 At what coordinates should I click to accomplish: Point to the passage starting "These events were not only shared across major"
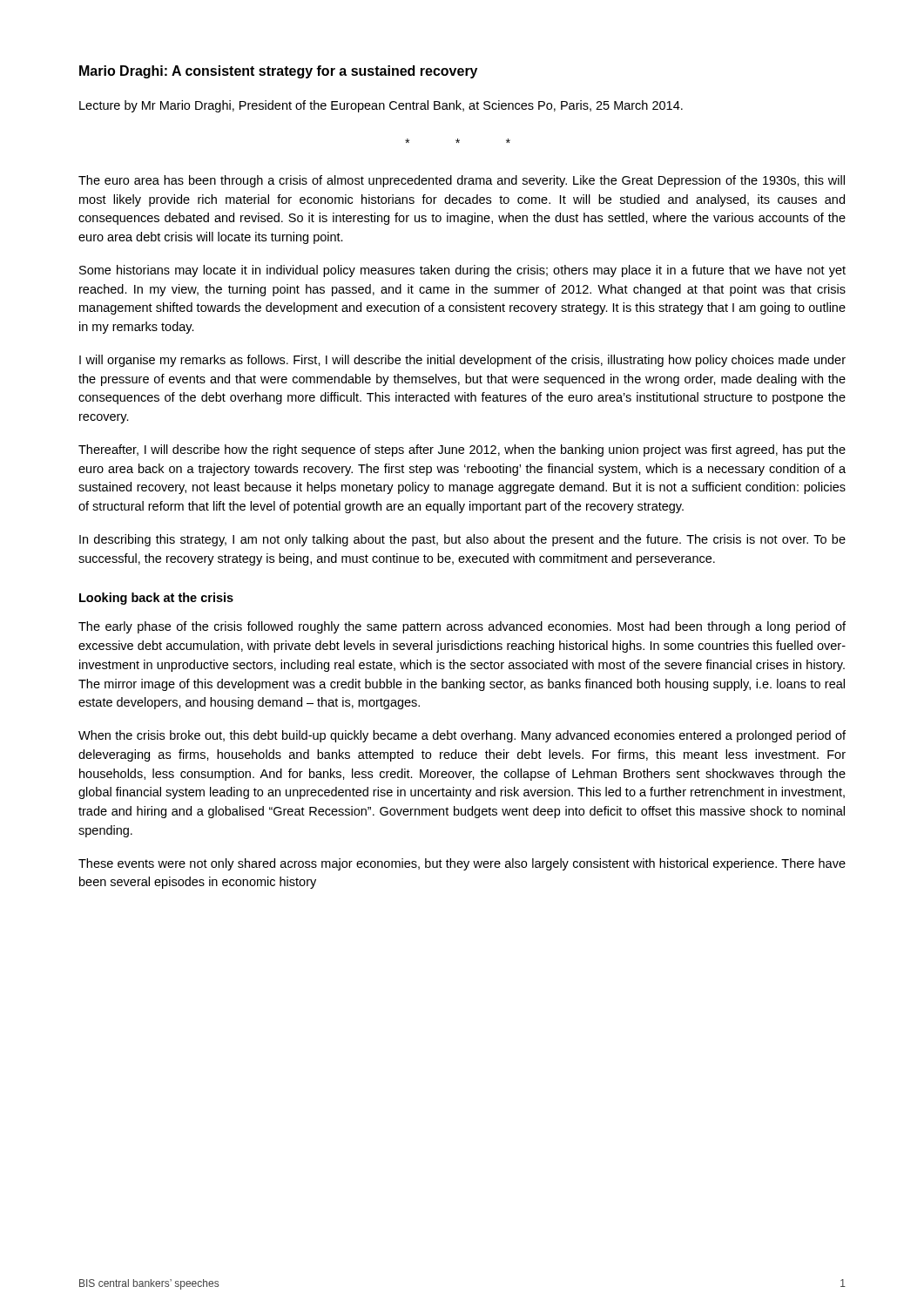click(x=462, y=873)
